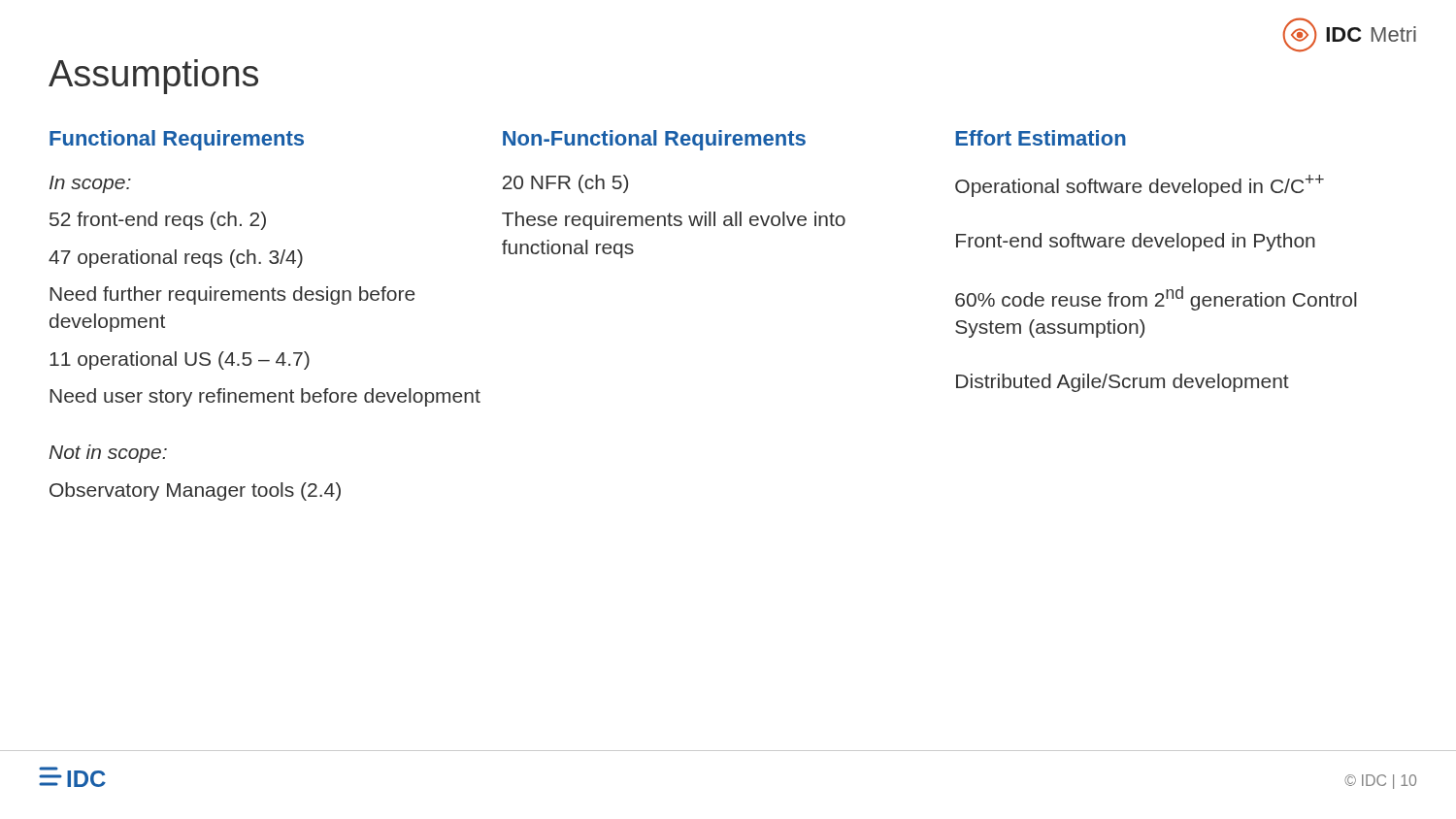Locate the passage starting "11 operational US (4.5 – 4.7)"
This screenshot has height=819, width=1456.
tap(179, 358)
